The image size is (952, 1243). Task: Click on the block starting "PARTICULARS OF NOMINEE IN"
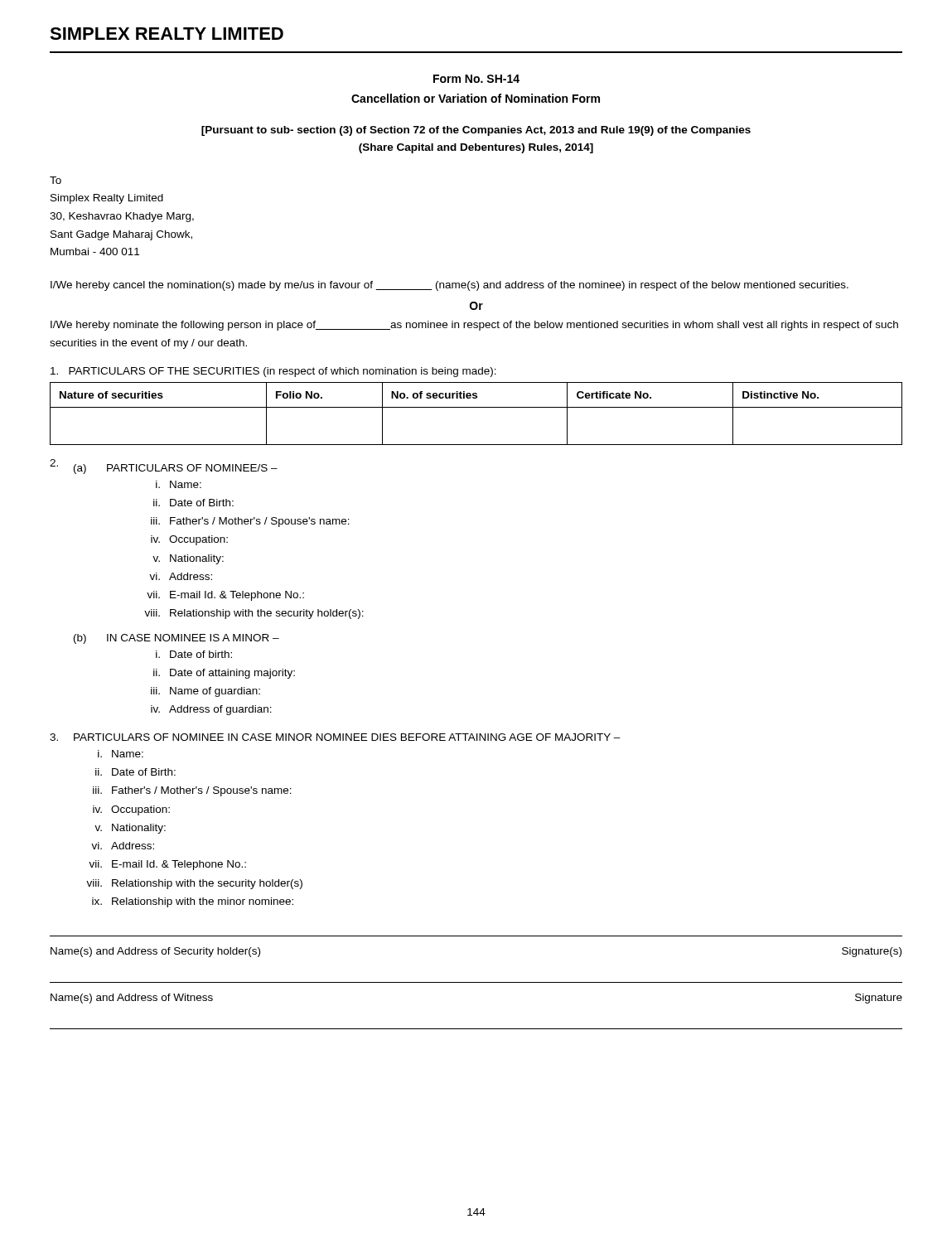coord(346,737)
